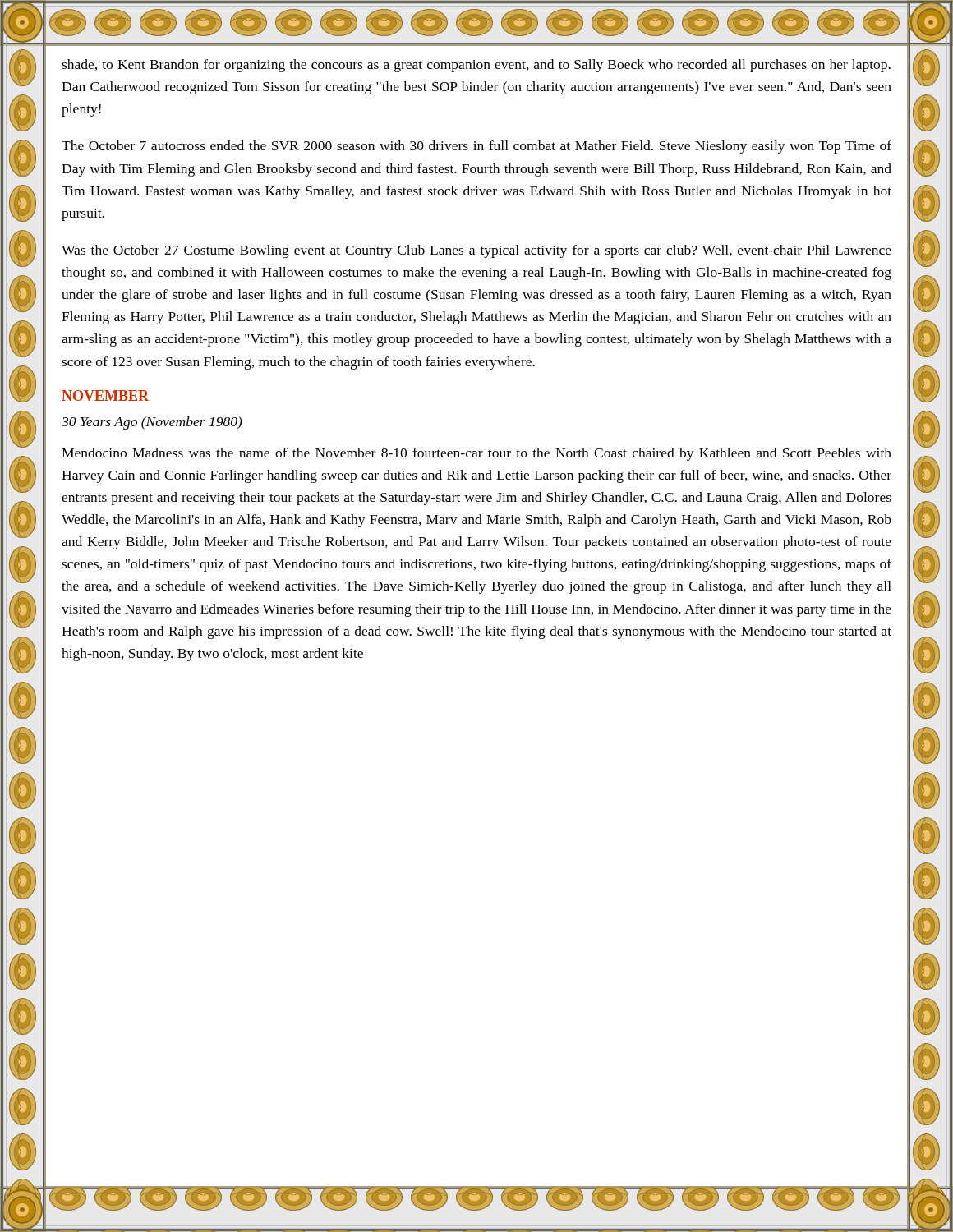Locate the passage starting "30 Years Ago (November 1980)"
This screenshot has height=1232, width=953.
pos(152,421)
